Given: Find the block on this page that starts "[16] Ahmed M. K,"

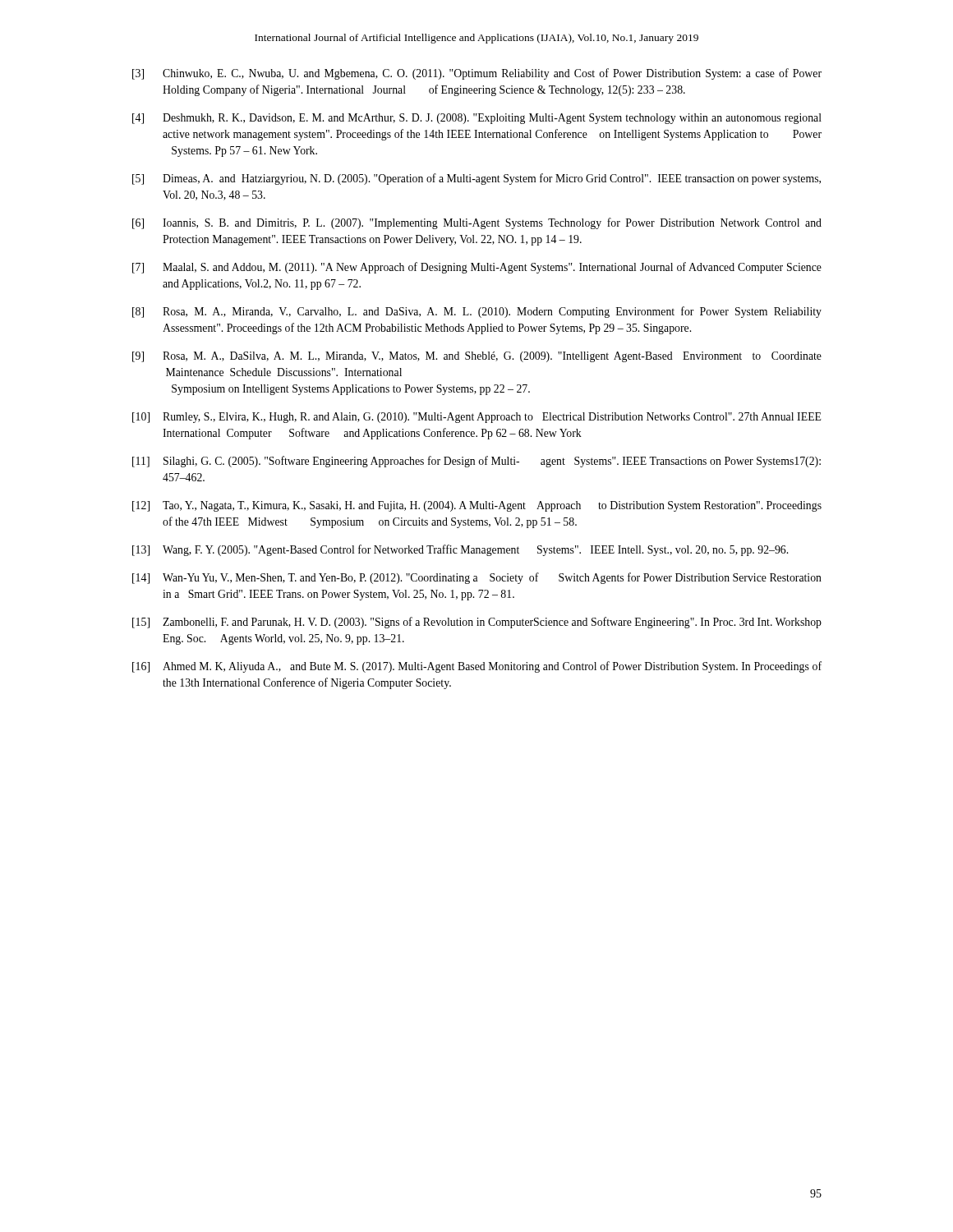Looking at the screenshot, I should coord(476,675).
